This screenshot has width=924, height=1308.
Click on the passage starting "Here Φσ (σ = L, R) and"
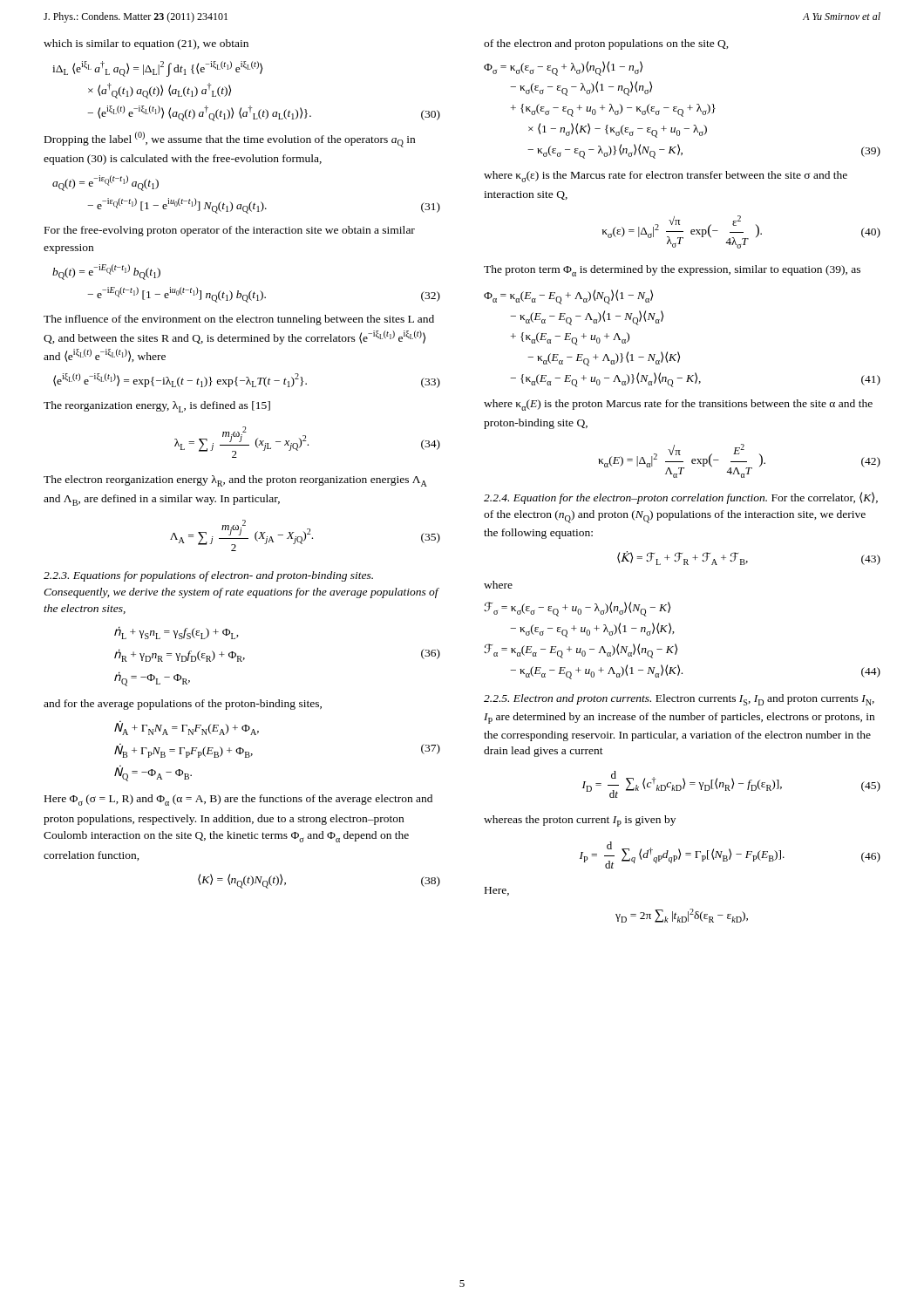point(238,827)
